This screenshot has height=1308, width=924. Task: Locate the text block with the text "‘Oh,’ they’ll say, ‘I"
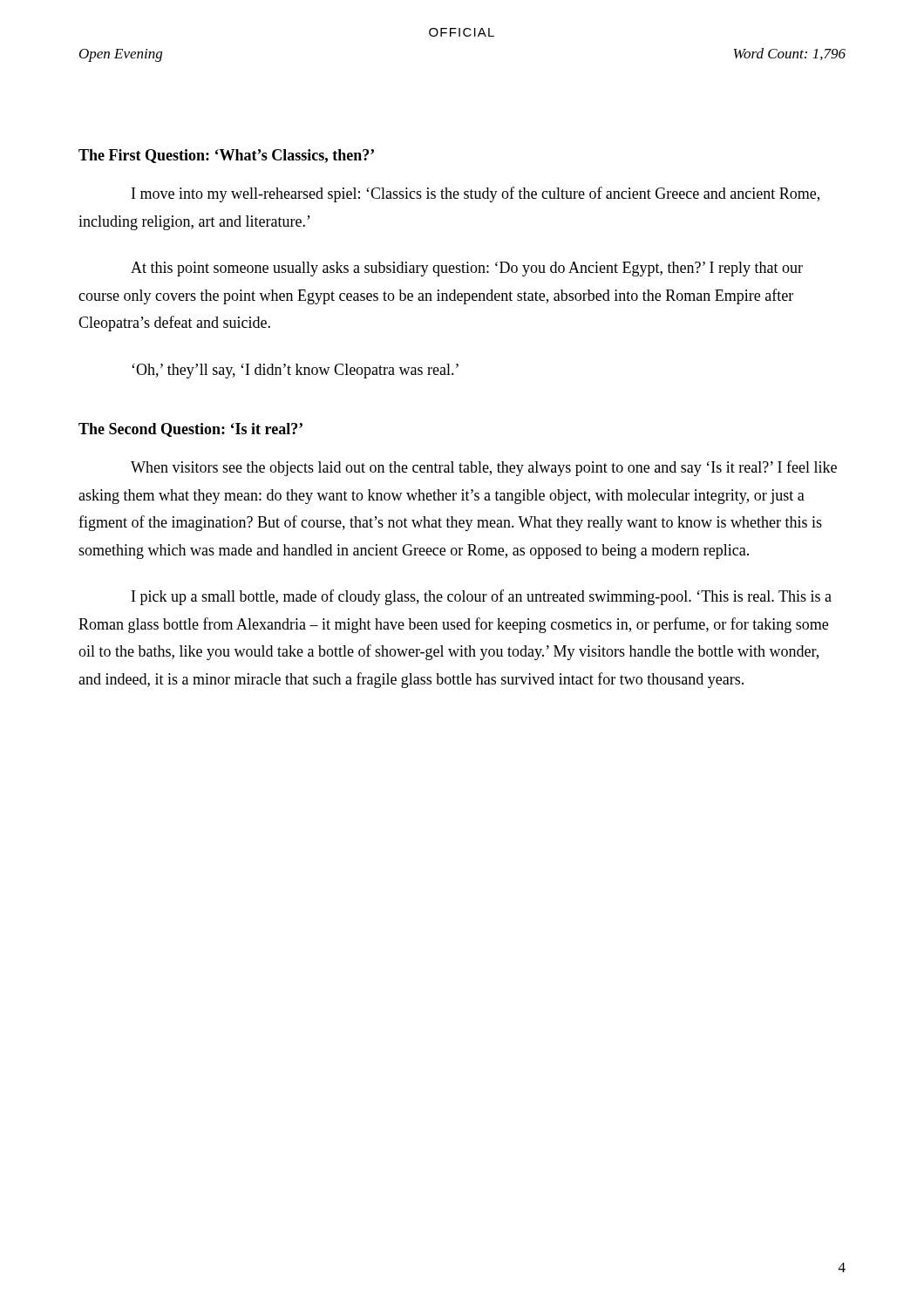(295, 369)
